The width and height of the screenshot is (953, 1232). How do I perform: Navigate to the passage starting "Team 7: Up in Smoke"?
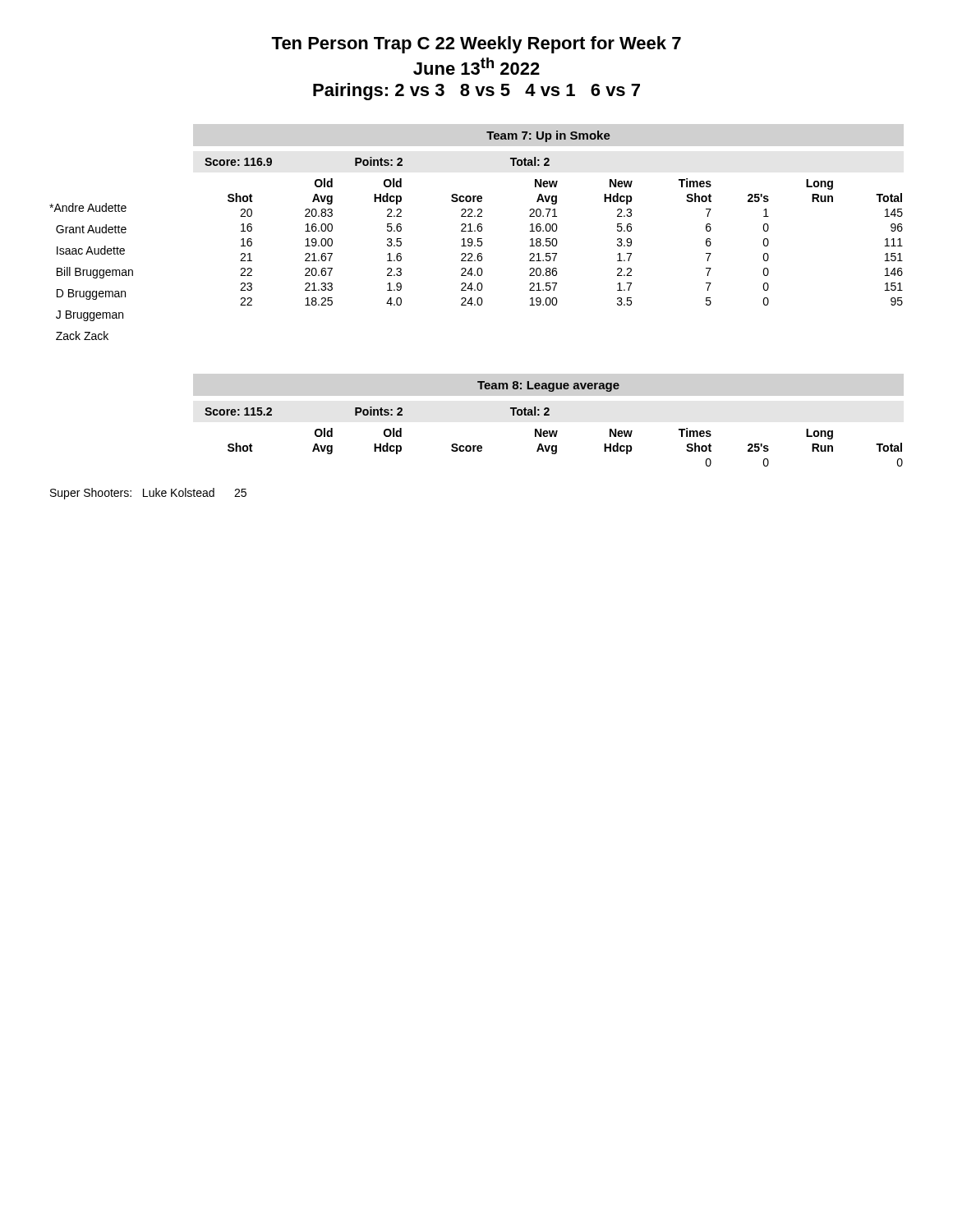[548, 135]
